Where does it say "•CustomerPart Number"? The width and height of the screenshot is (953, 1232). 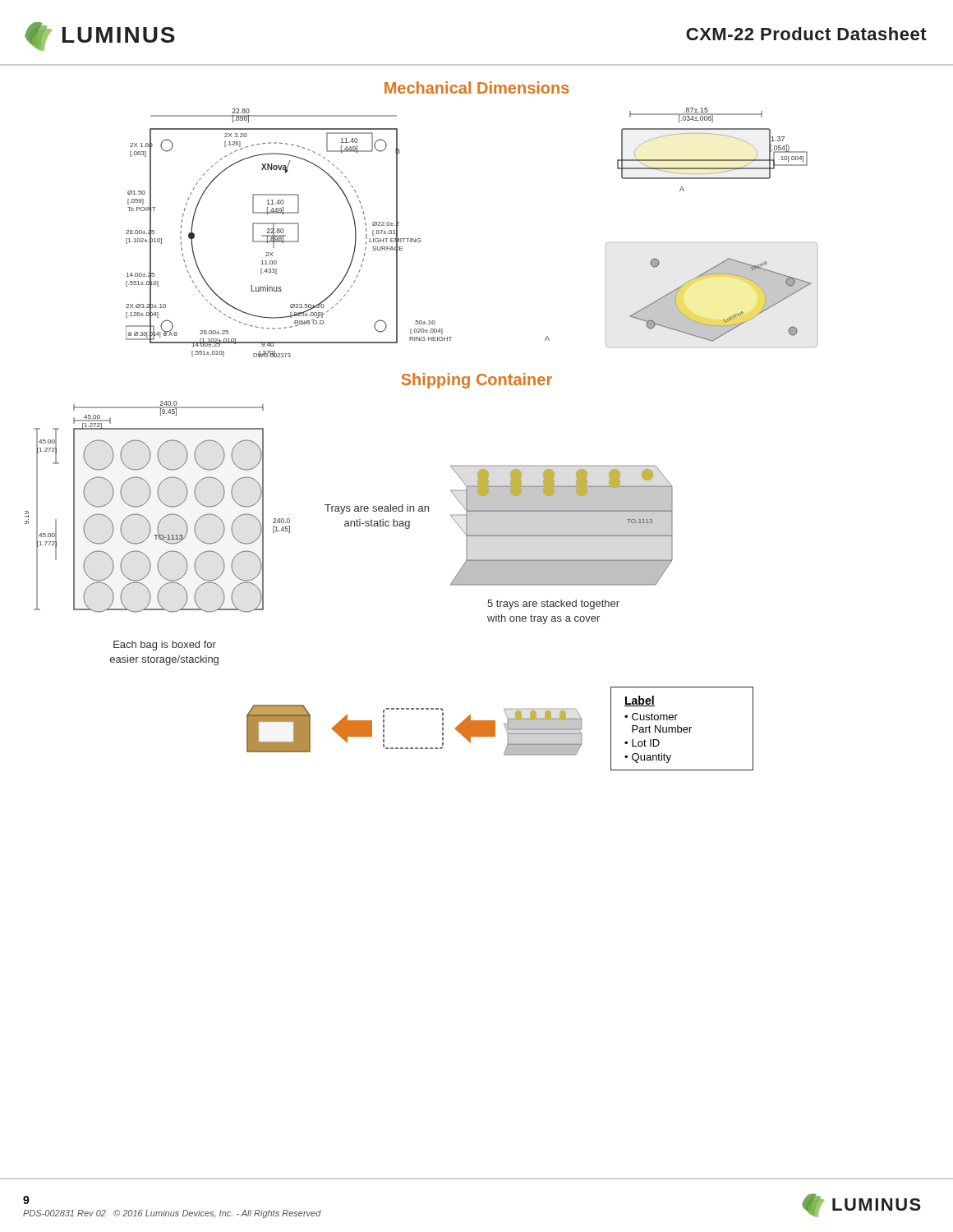click(658, 723)
